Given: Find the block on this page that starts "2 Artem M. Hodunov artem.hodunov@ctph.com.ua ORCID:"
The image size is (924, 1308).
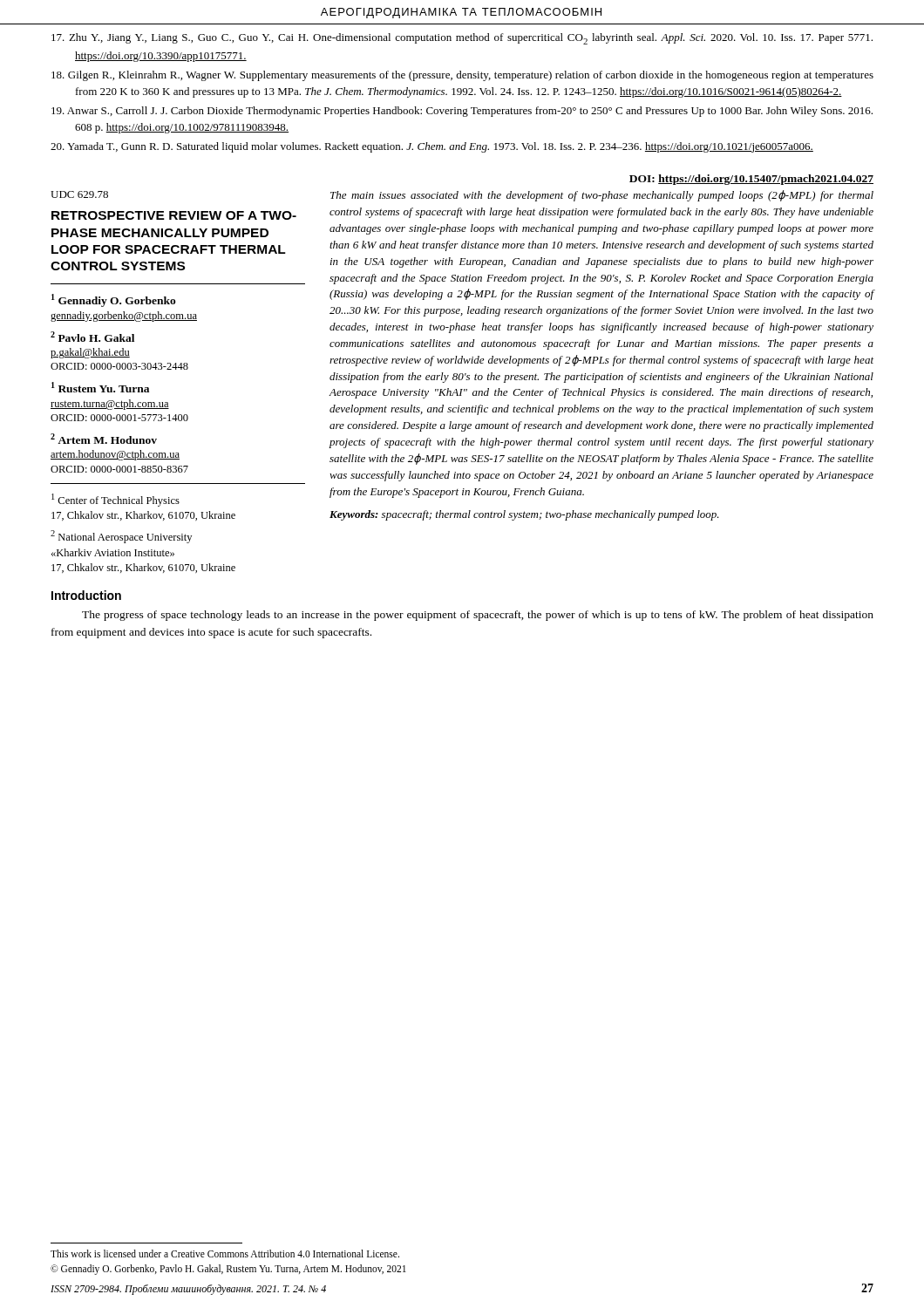Looking at the screenshot, I should click(178, 453).
